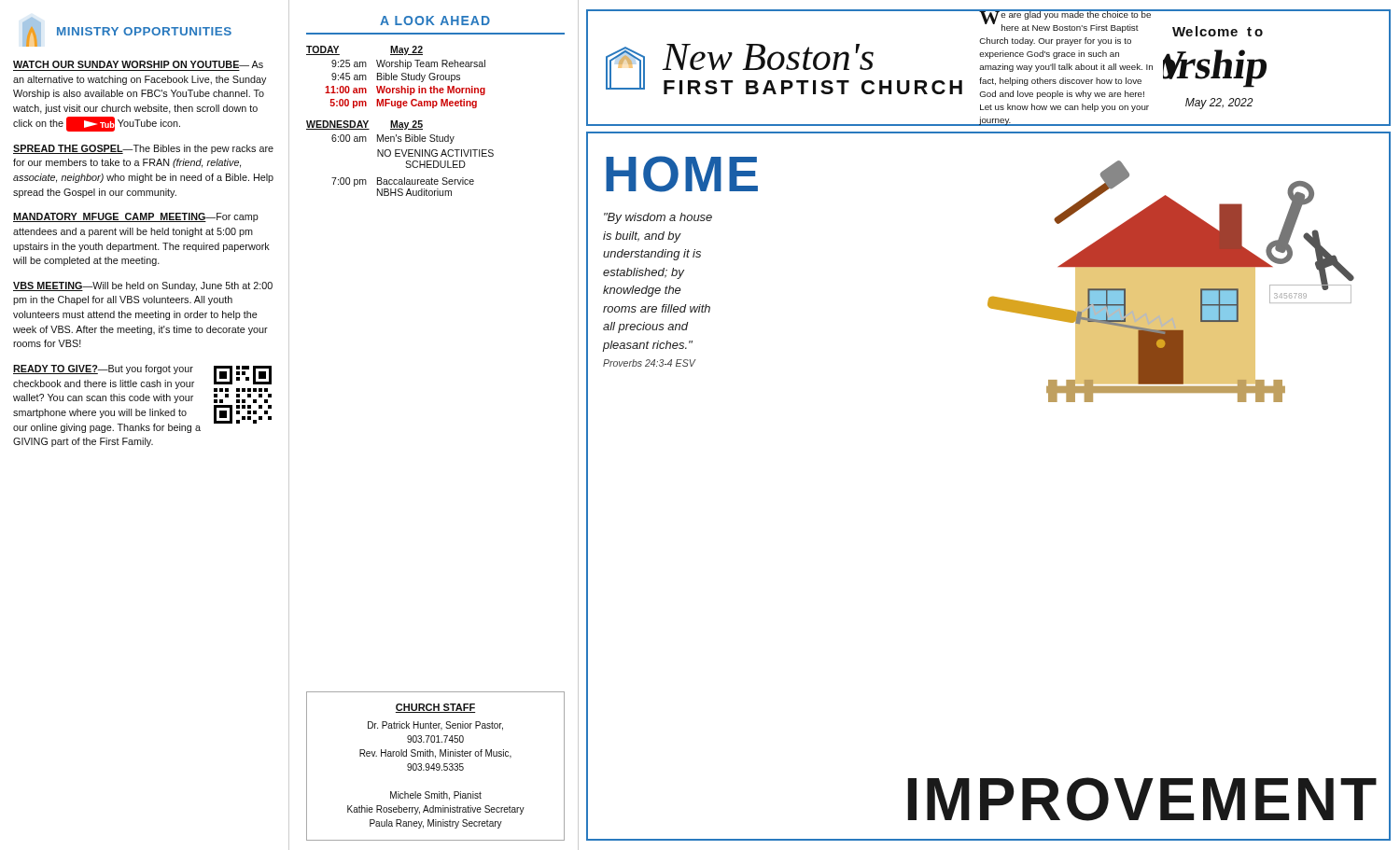Click on the element starting "New Boston's FIRST BAPTIST CHURCH"

point(814,68)
